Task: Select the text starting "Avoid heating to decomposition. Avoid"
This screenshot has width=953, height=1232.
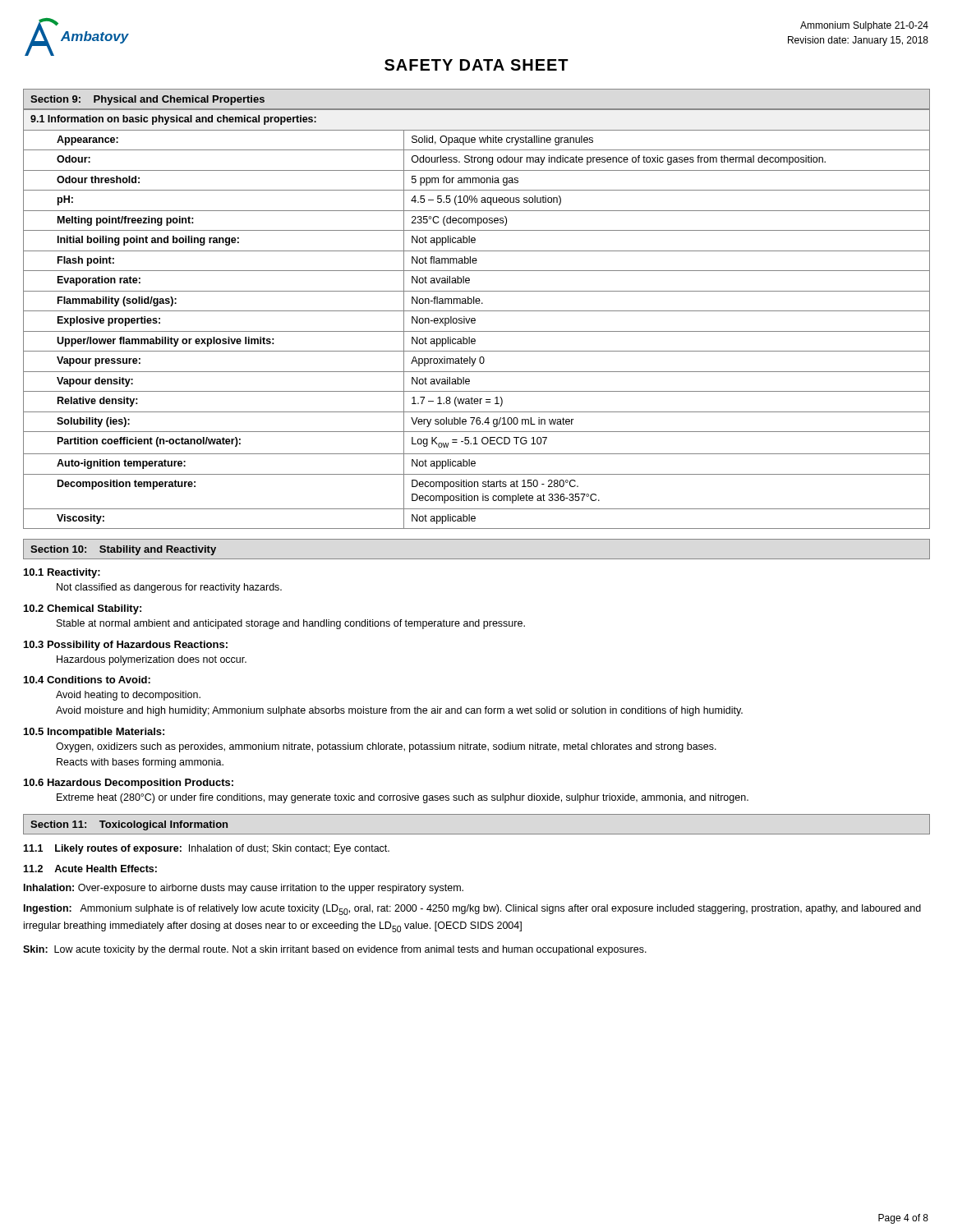Action: pyautogui.click(x=400, y=703)
